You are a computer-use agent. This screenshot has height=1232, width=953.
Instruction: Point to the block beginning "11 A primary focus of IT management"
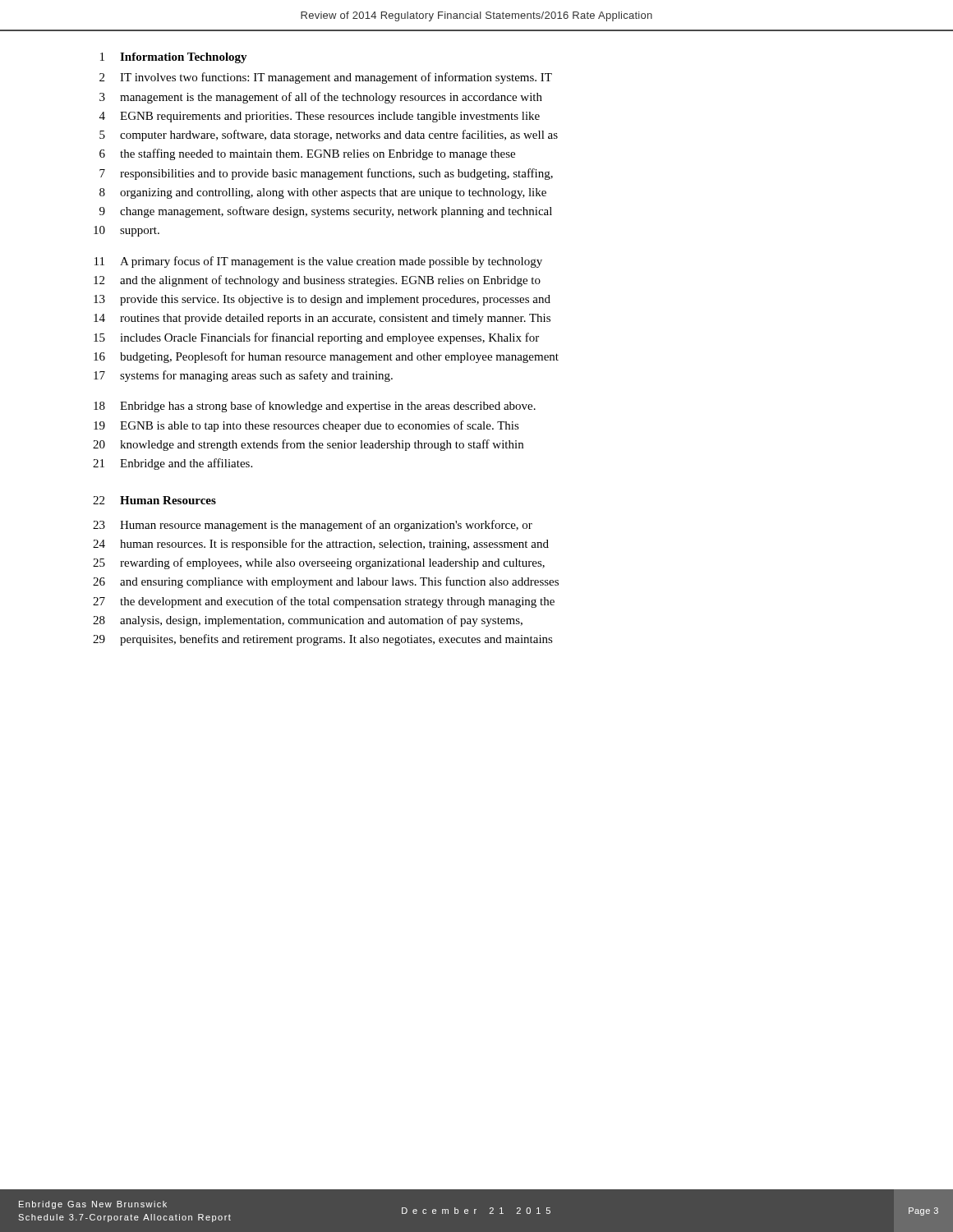[x=476, y=319]
